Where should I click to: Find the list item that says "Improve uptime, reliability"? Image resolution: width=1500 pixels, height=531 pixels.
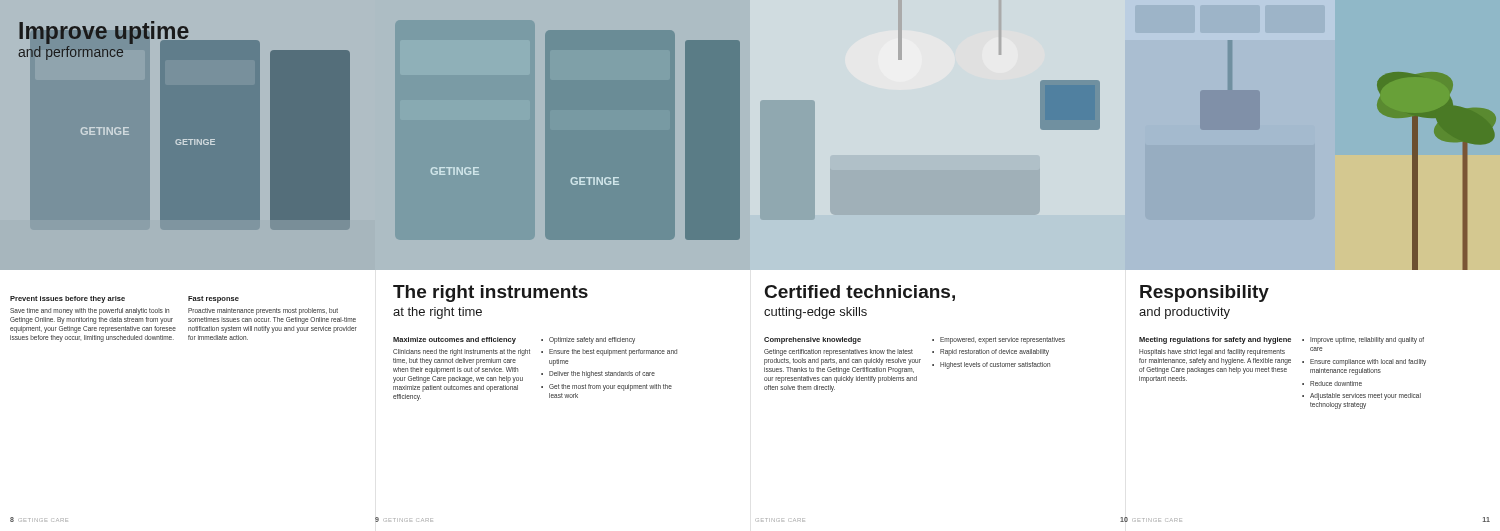click(1367, 344)
